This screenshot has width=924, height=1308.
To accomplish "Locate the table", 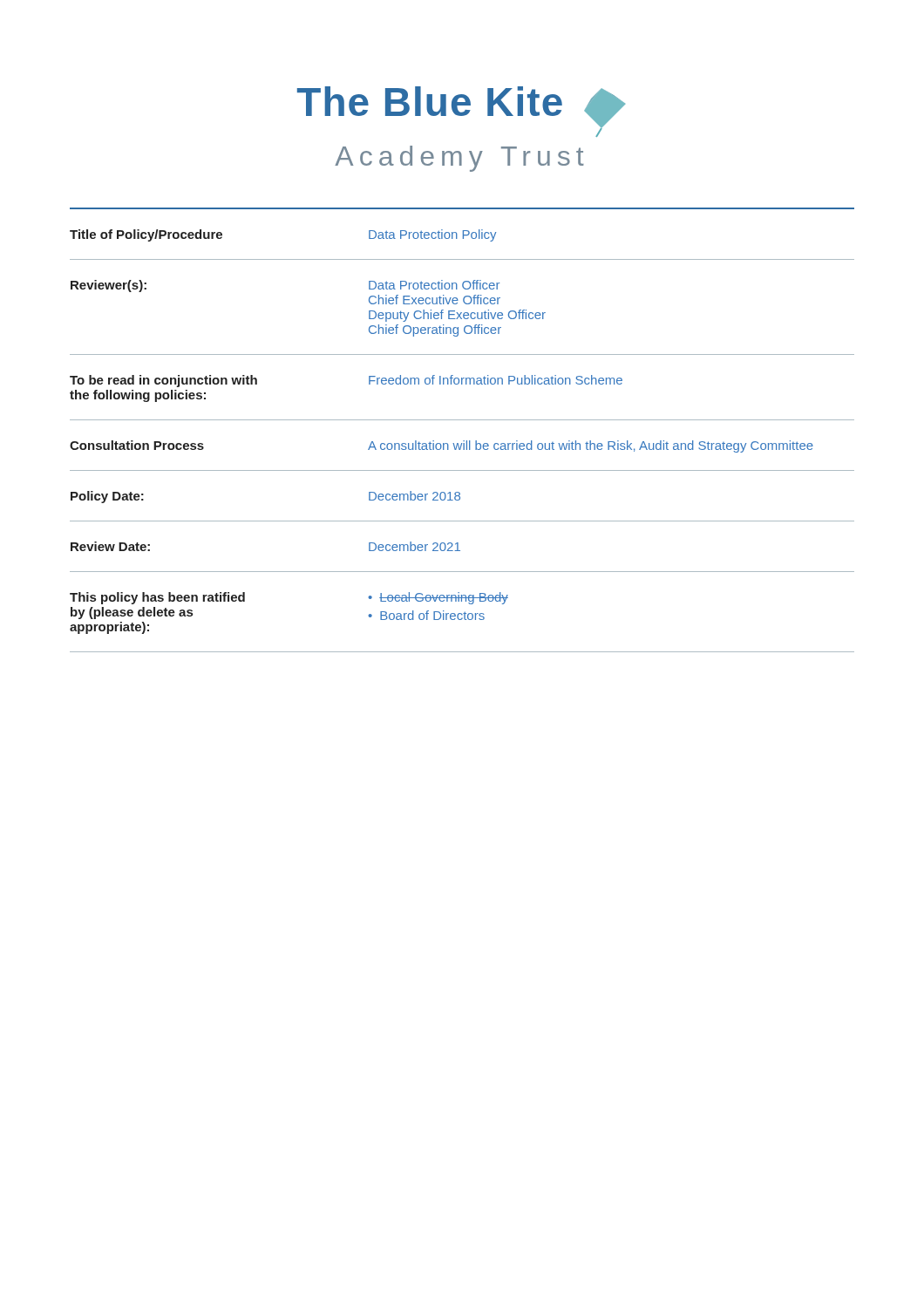I will [462, 431].
